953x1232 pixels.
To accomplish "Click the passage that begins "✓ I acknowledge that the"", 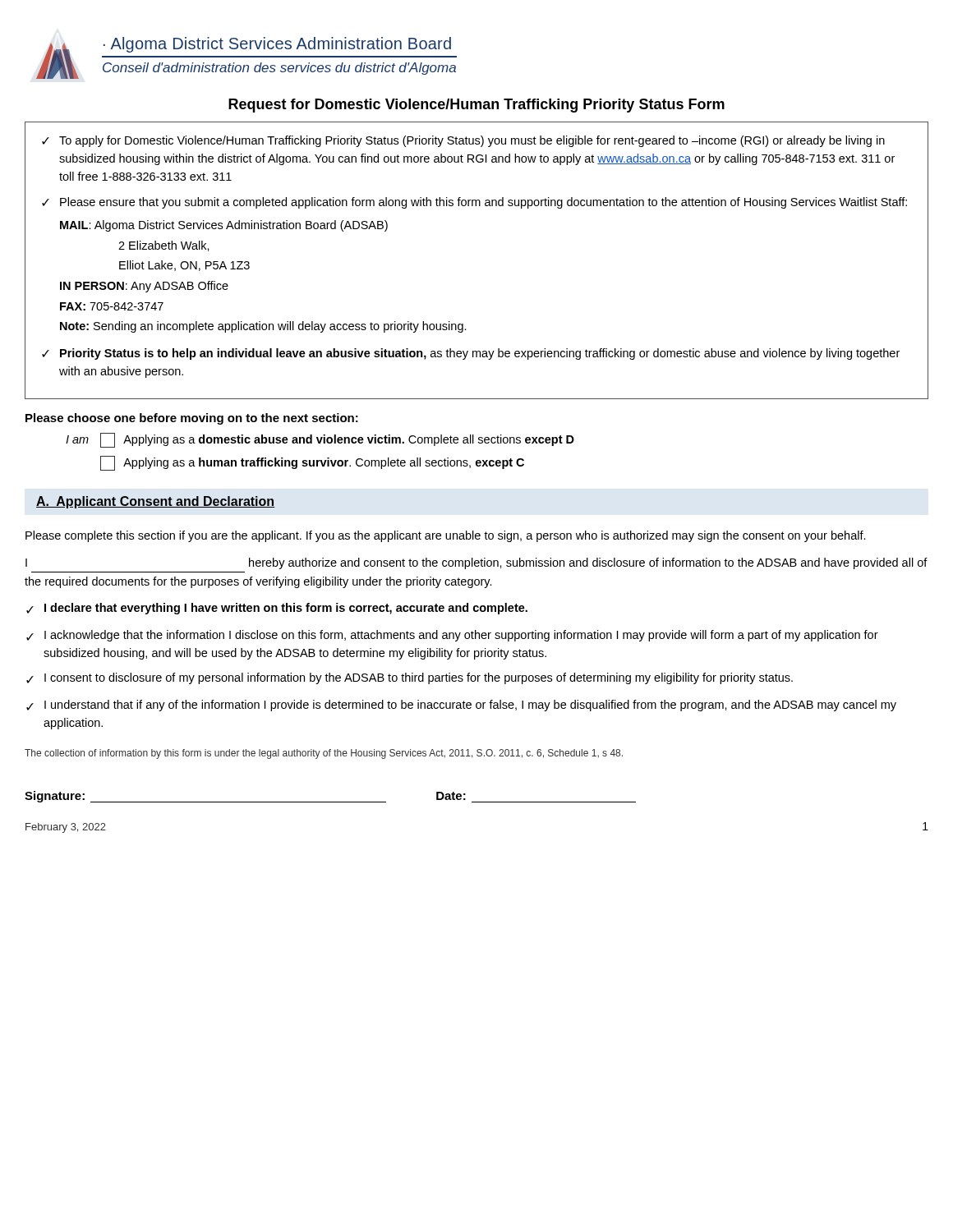I will (476, 645).
